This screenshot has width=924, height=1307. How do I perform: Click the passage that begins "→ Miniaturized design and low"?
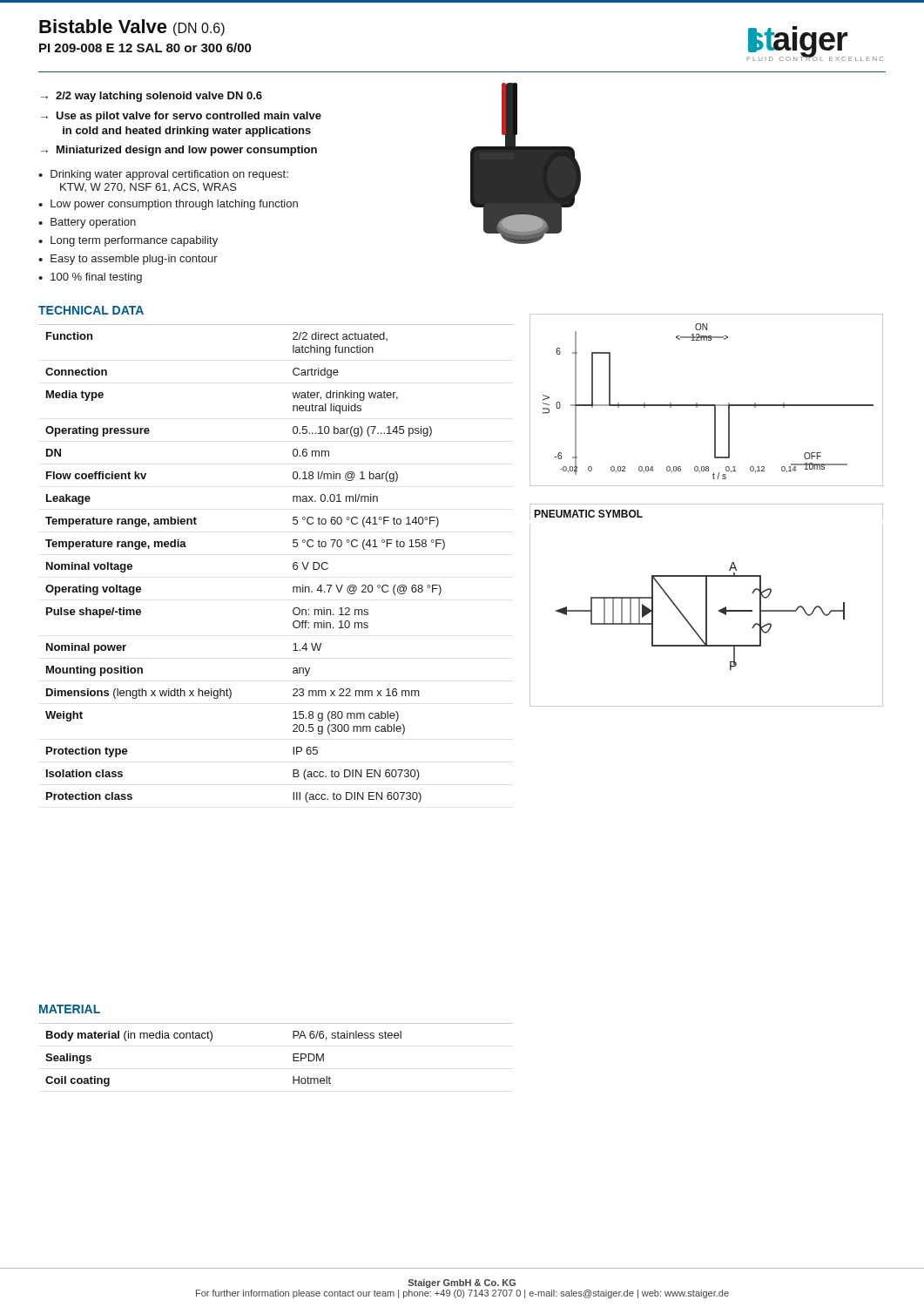pyautogui.click(x=178, y=151)
